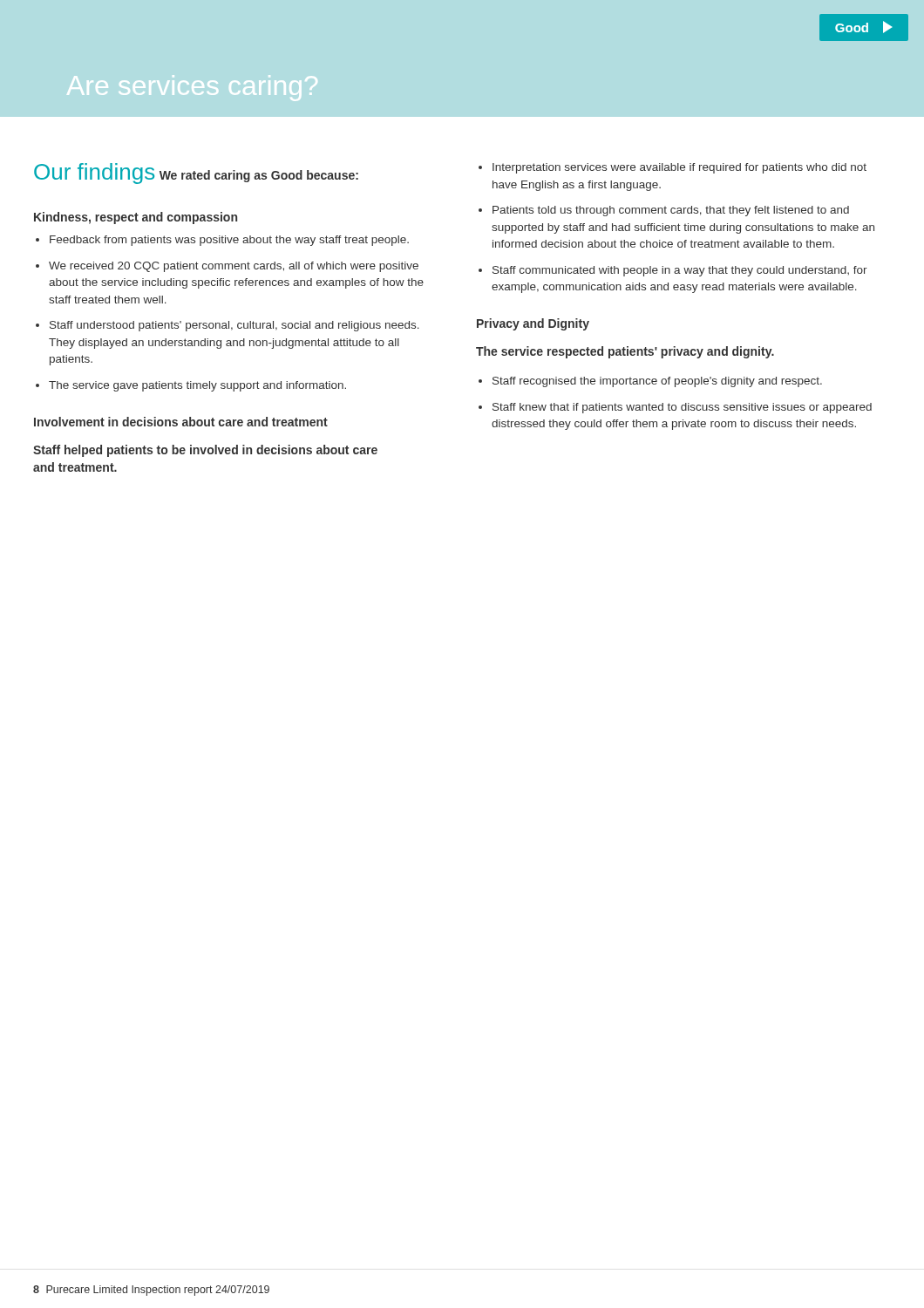Locate the region starting "Our findings"
924x1308 pixels.
(x=94, y=172)
